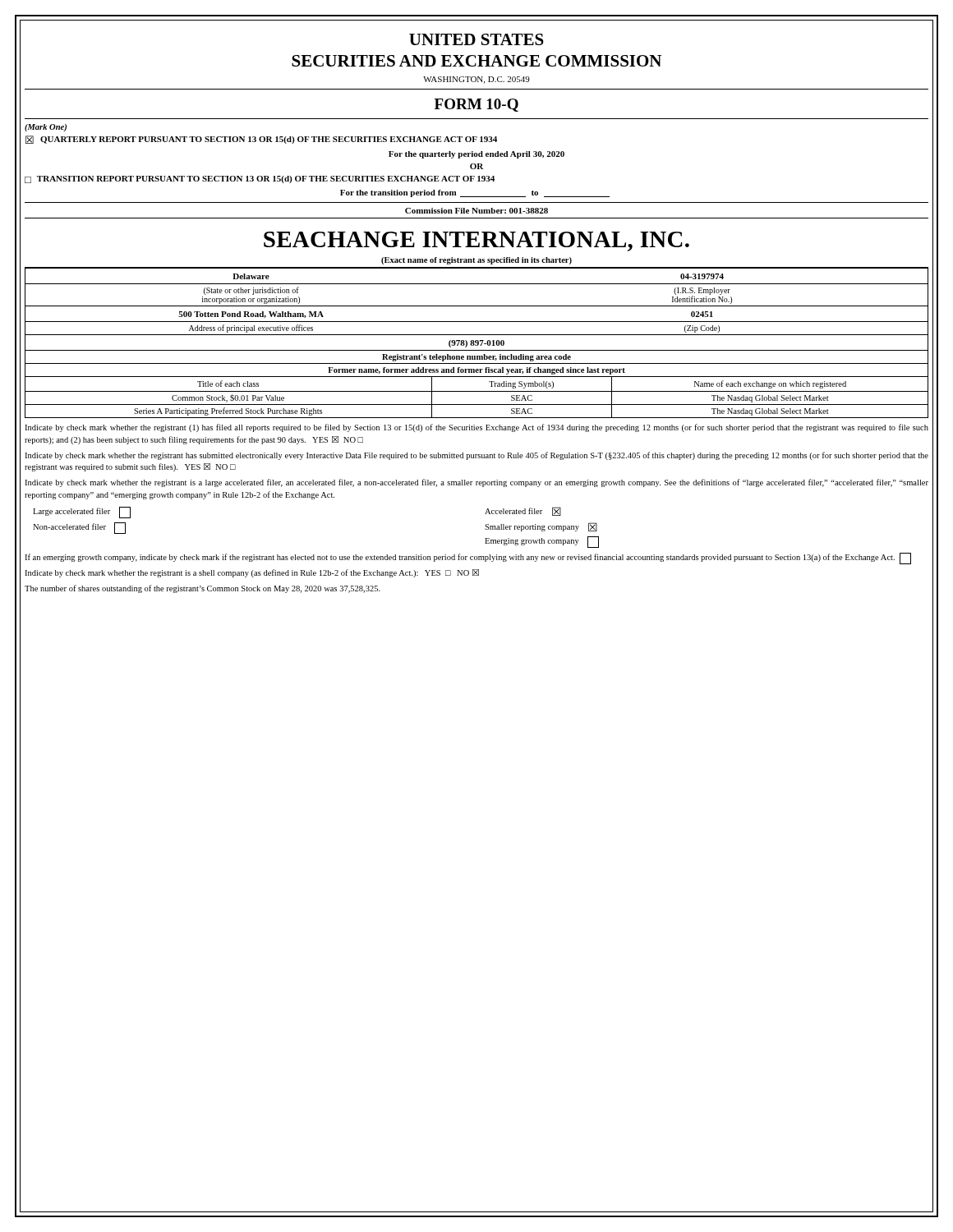Image resolution: width=953 pixels, height=1232 pixels.
Task: Point to the text block starting "Former name, former"
Action: 476,370
